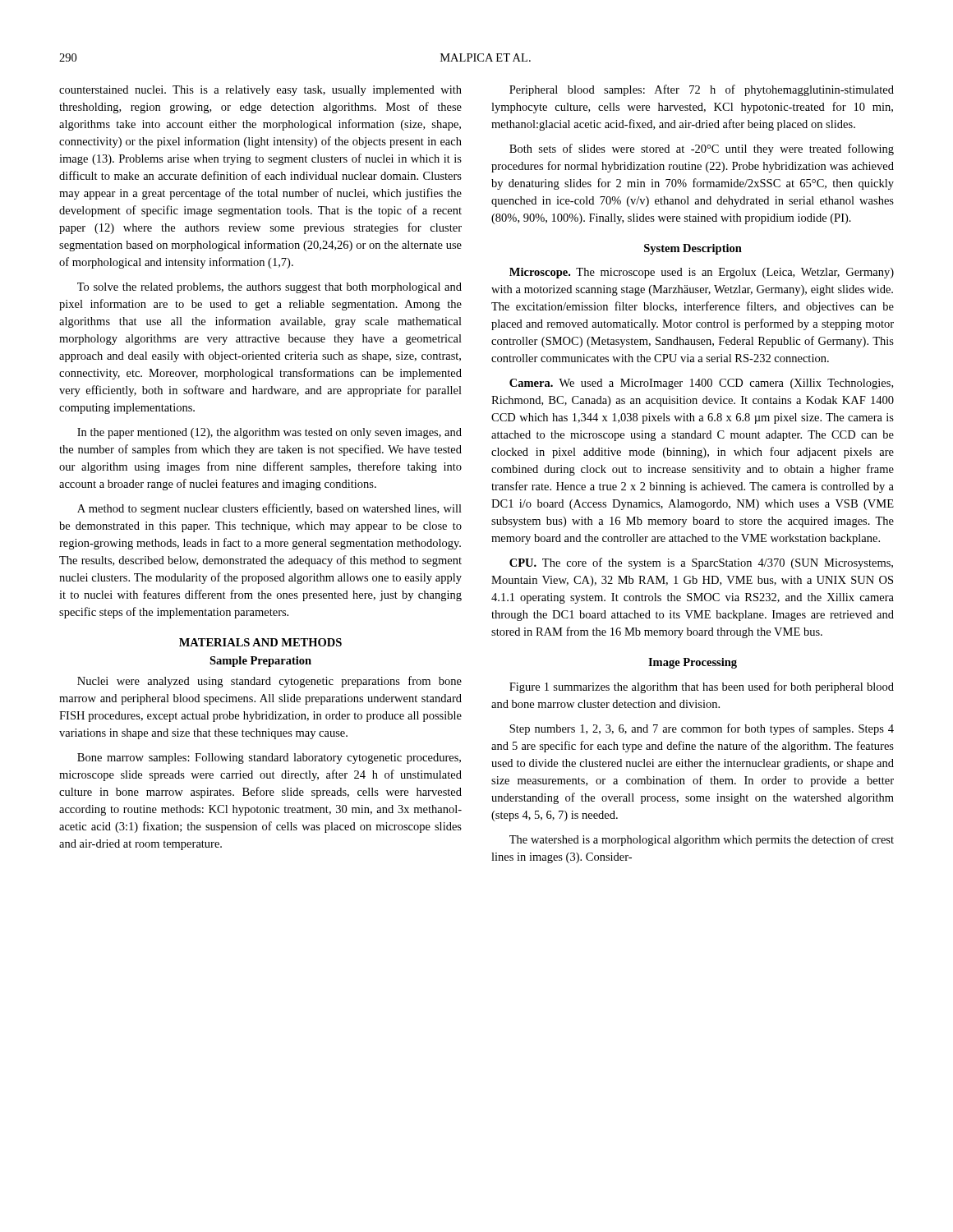Find the text block with the text "Microscope. The microscope used is an Ergolux"
This screenshot has width=953, height=1232.
pyautogui.click(x=693, y=316)
